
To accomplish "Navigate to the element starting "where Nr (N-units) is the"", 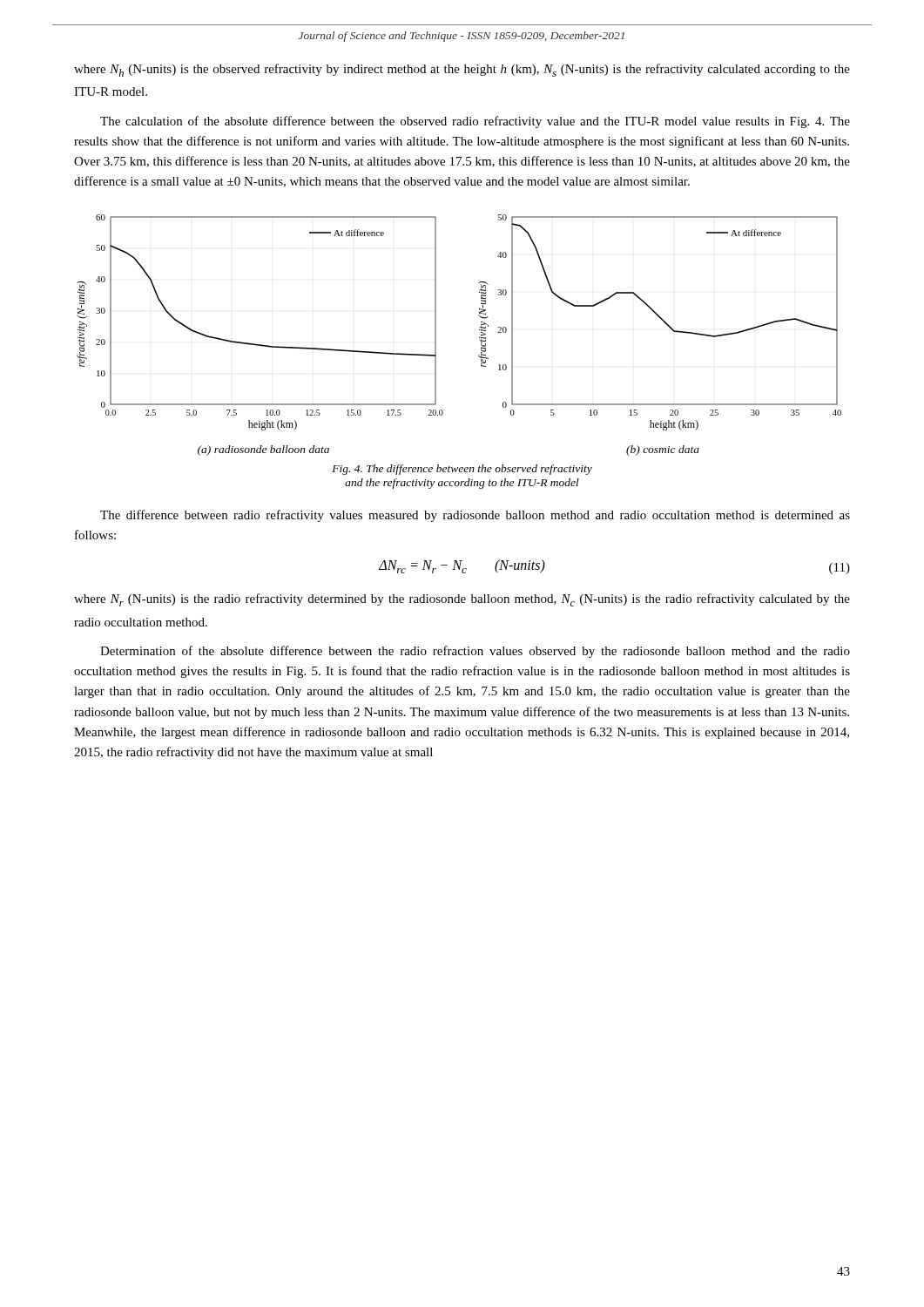I will (462, 676).
